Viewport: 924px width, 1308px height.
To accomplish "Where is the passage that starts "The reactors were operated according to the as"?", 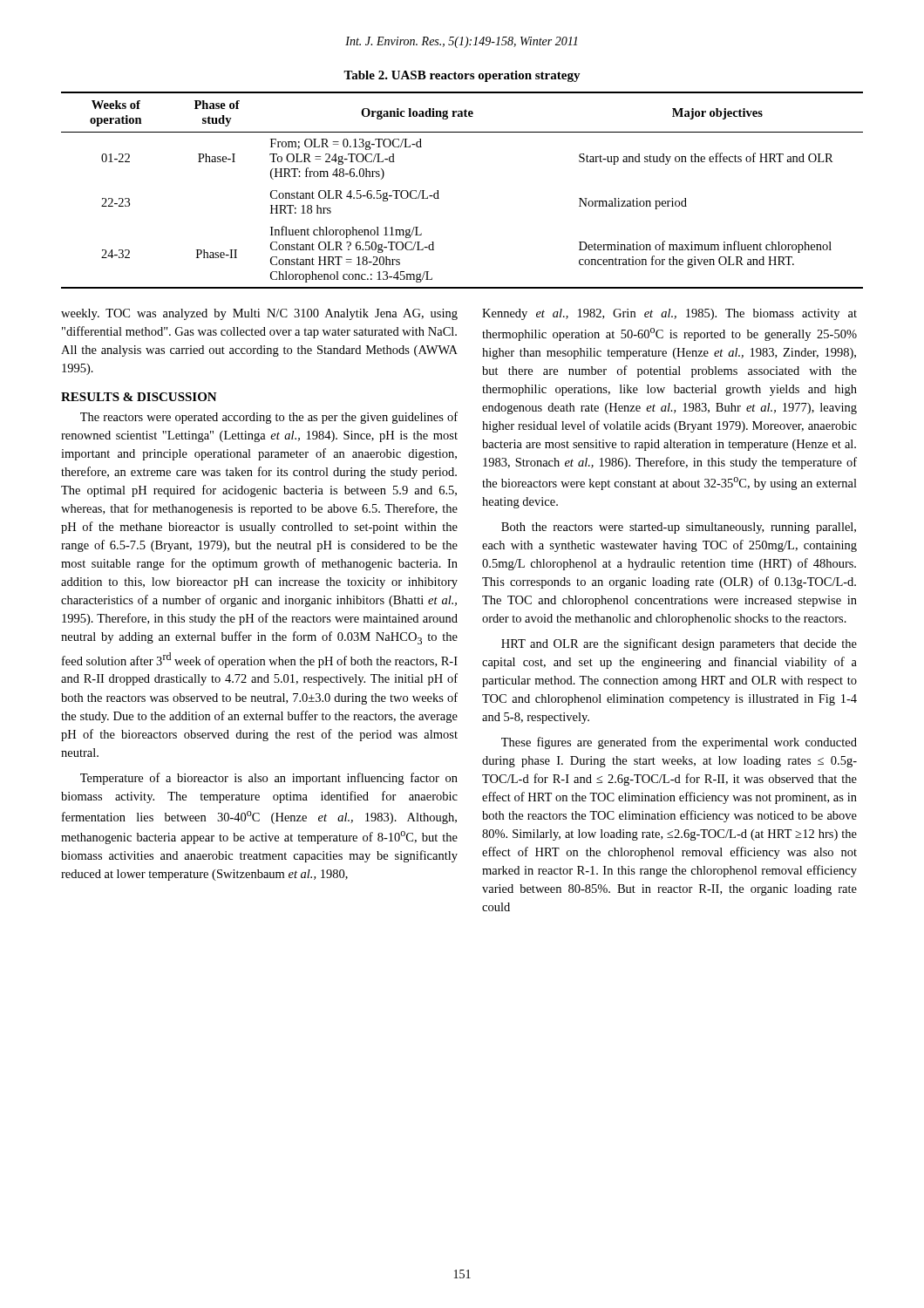I will (259, 585).
